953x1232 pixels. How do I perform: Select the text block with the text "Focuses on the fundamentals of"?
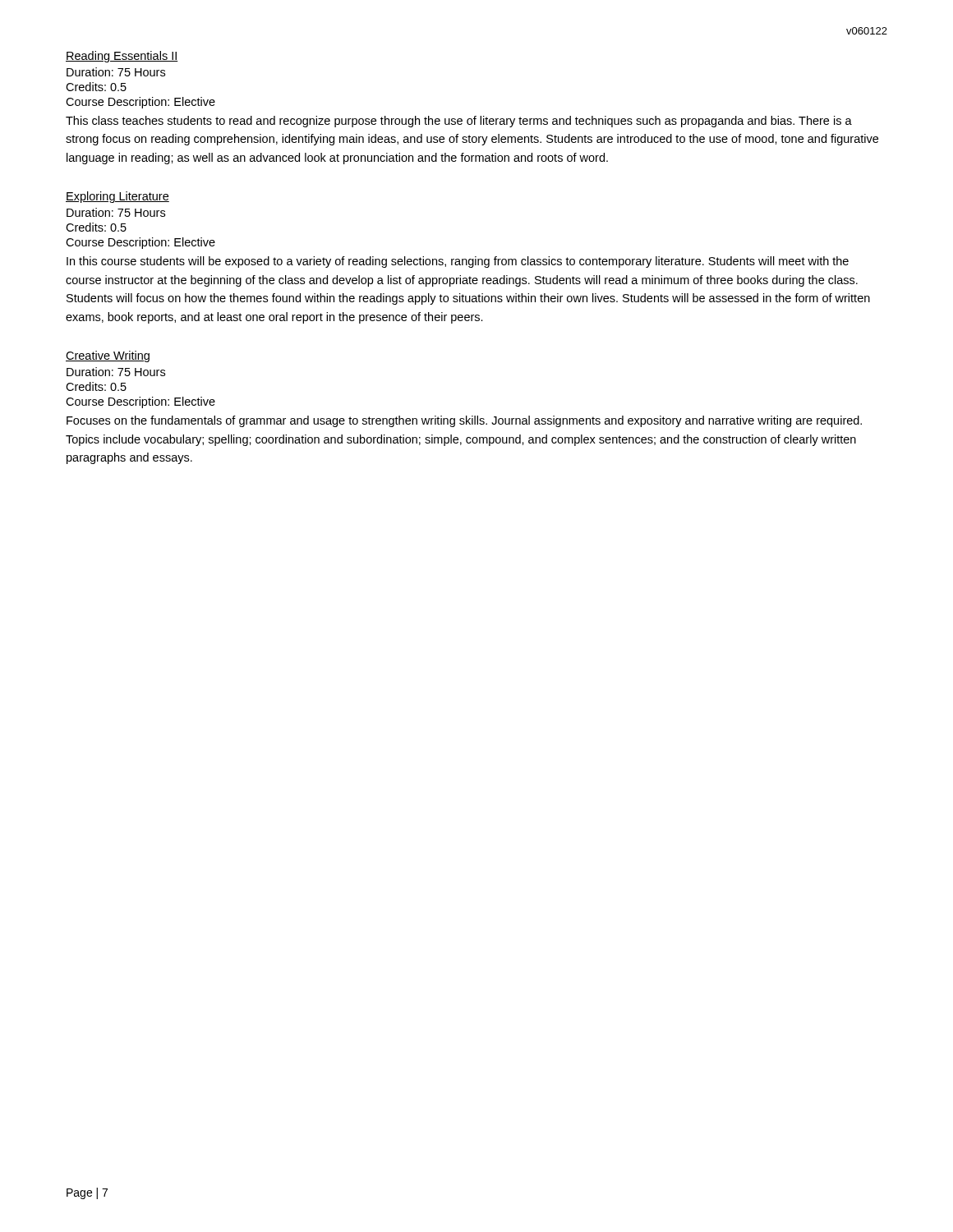pos(464,439)
